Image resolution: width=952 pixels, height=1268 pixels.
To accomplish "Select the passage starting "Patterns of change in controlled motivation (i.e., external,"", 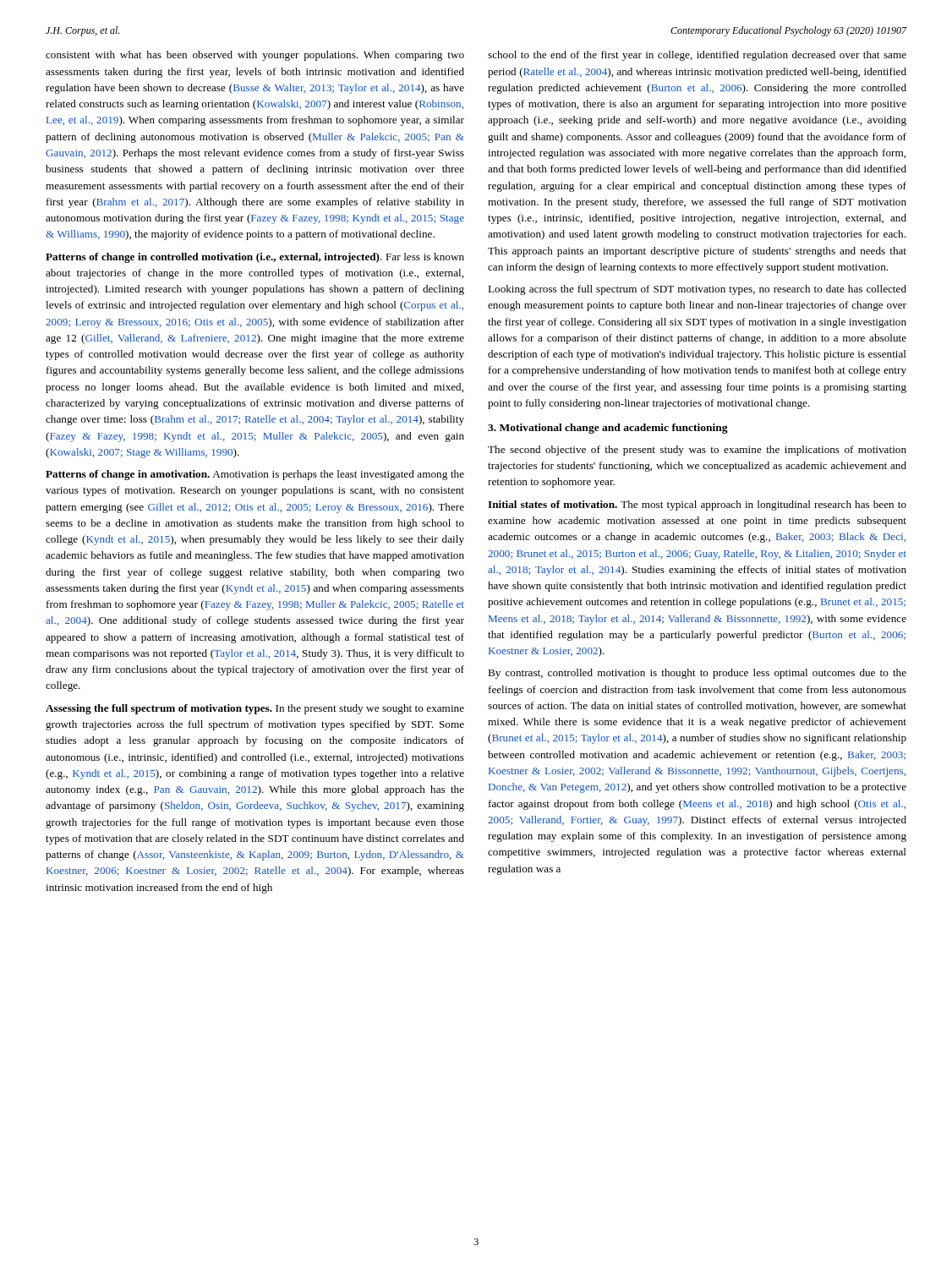I will click(255, 354).
